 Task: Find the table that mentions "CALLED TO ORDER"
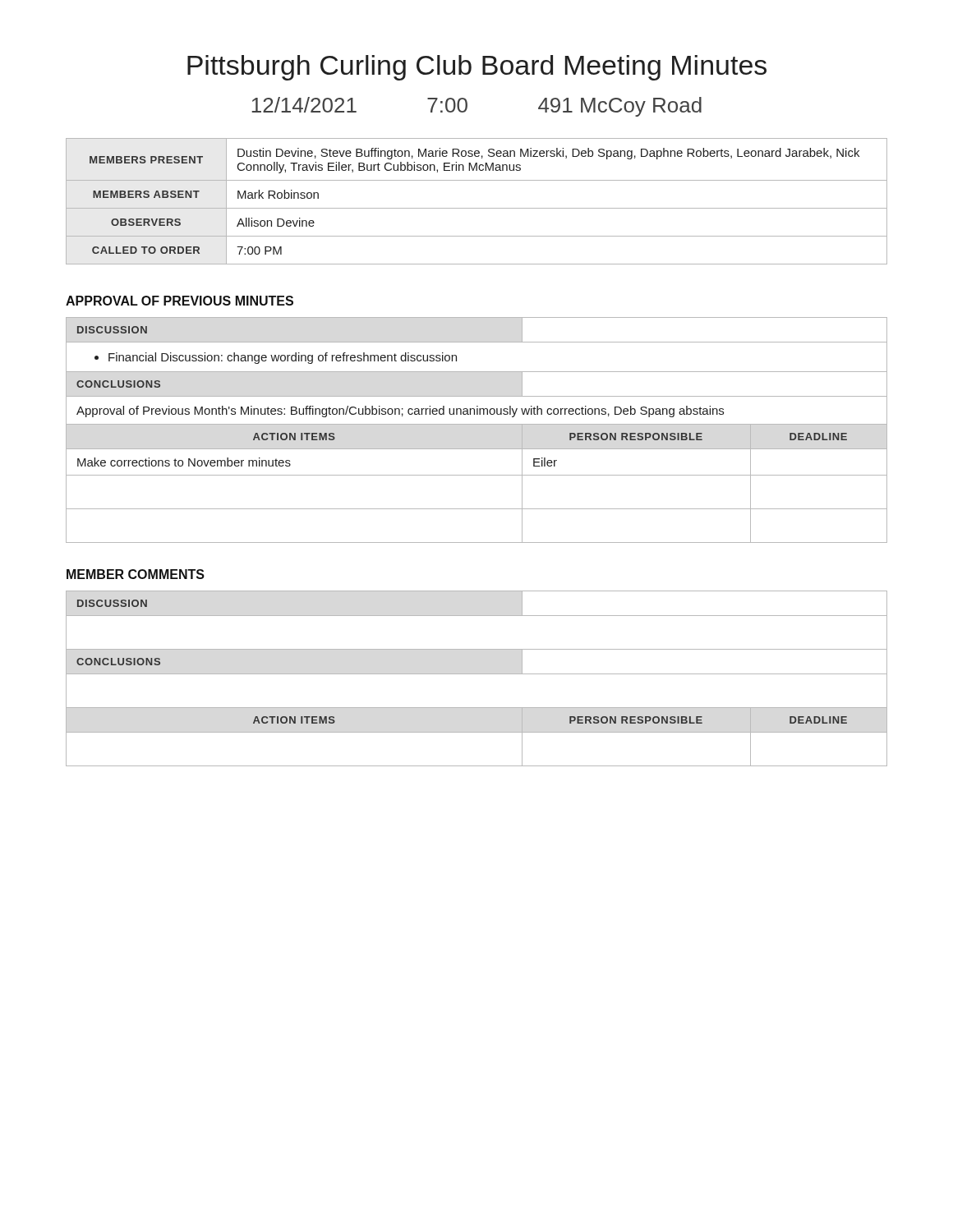476,201
